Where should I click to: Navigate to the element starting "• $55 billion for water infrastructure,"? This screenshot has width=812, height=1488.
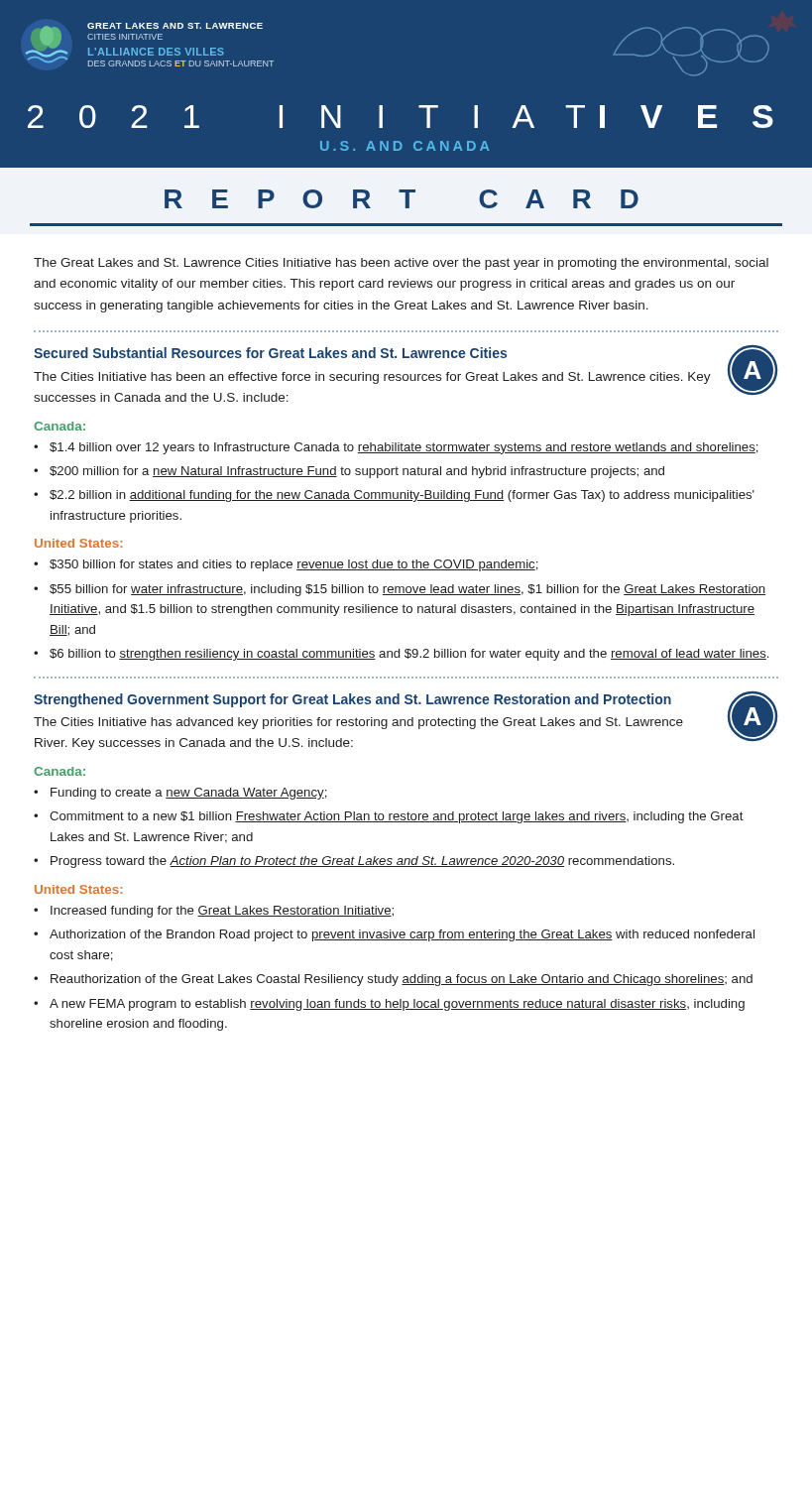400,608
